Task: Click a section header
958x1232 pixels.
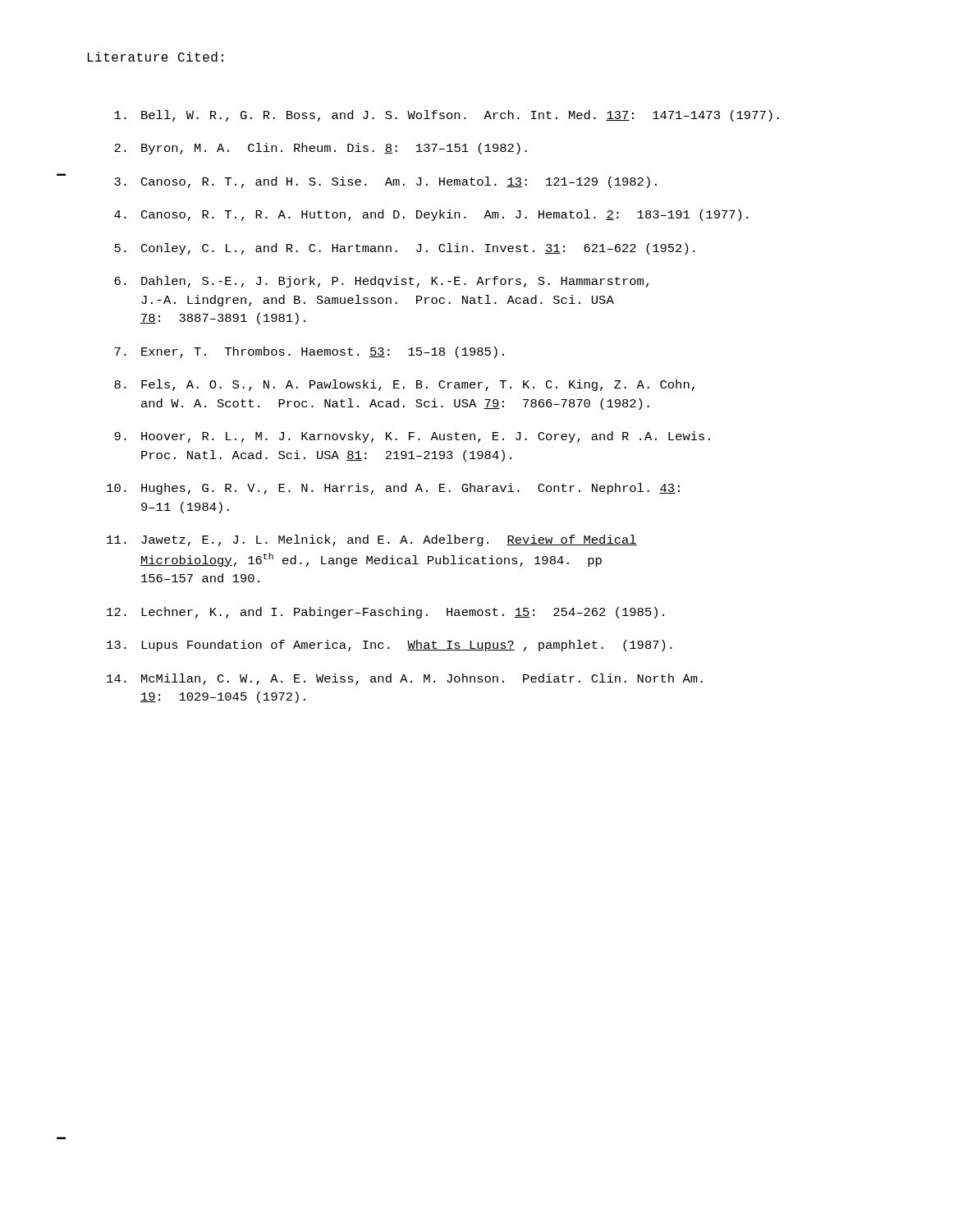Action: click(157, 58)
